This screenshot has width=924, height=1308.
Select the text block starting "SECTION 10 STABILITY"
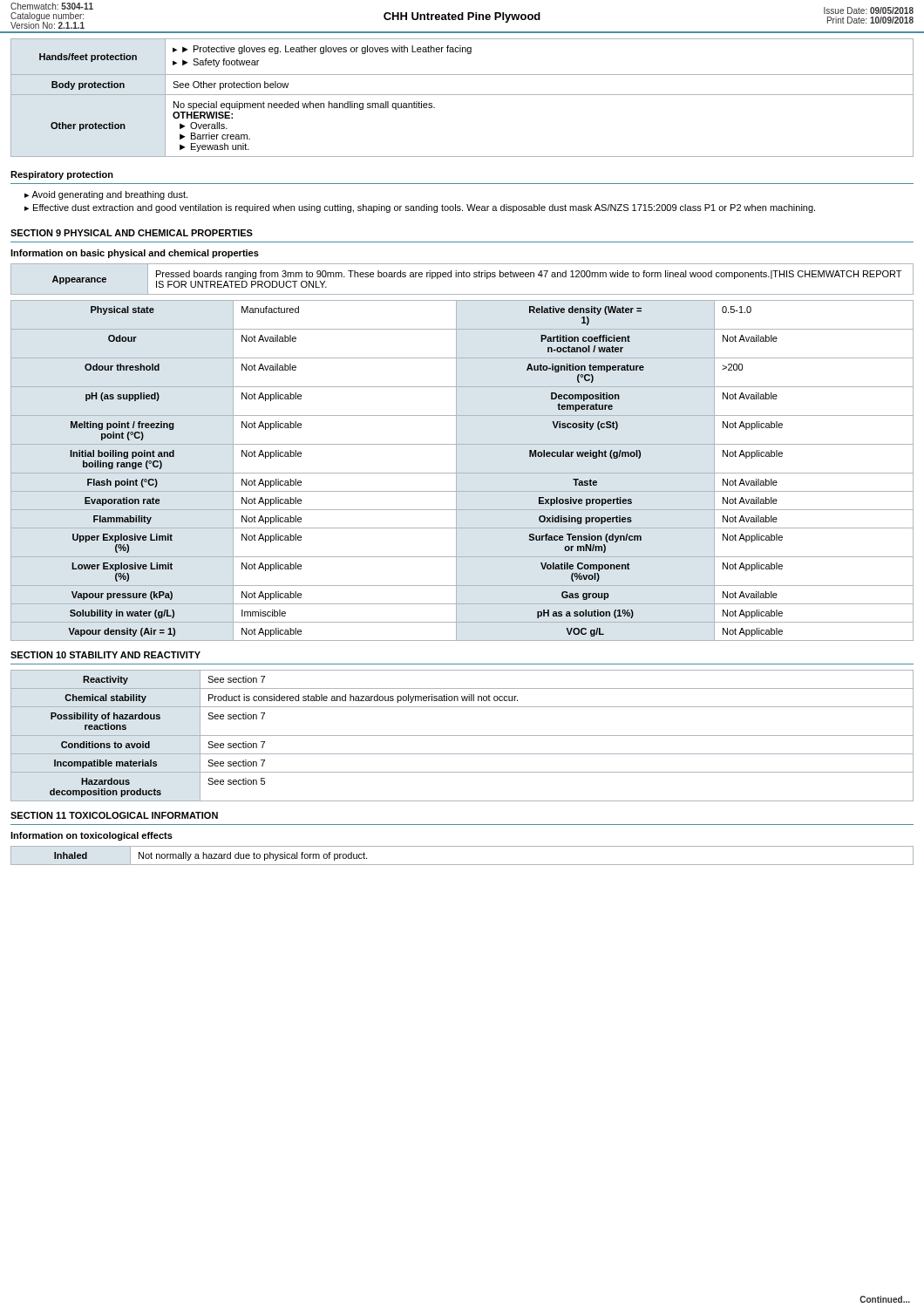(105, 655)
